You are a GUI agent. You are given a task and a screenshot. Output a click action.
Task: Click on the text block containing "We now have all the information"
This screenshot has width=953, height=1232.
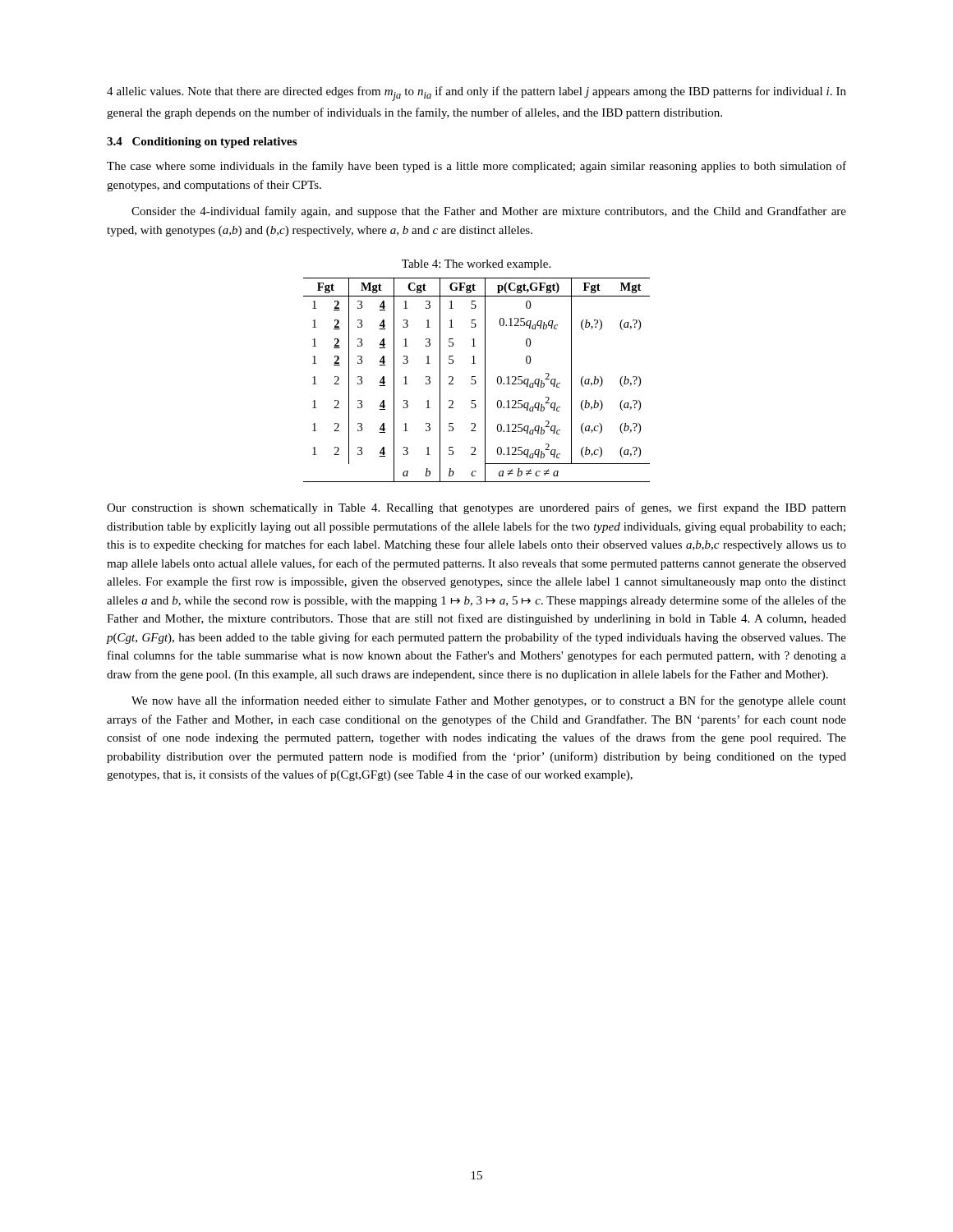[x=476, y=738]
